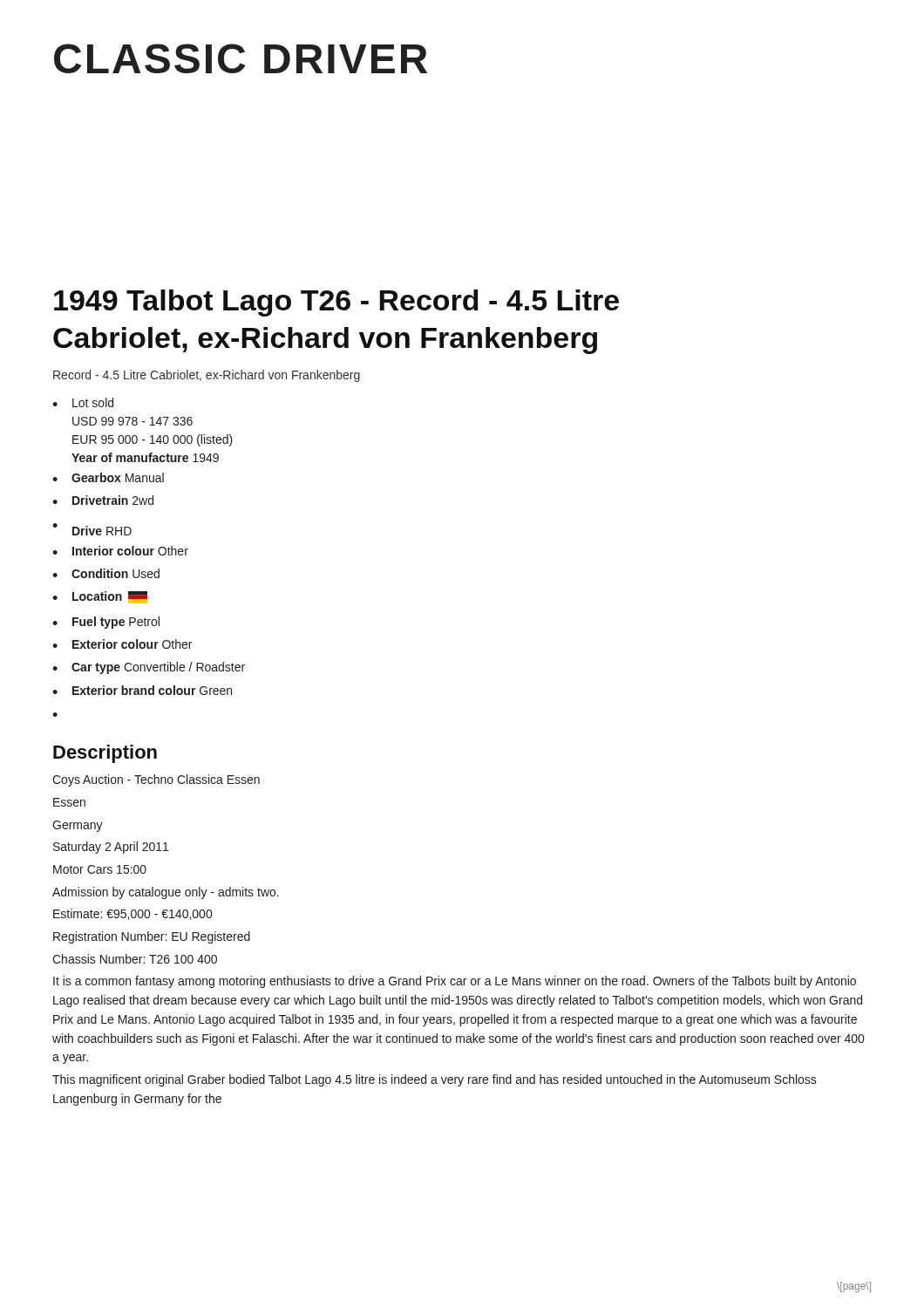This screenshot has height=1308, width=924.
Task: Locate the title with the text "1949 Talbot Lago T26 - Record"
Action: (x=462, y=319)
